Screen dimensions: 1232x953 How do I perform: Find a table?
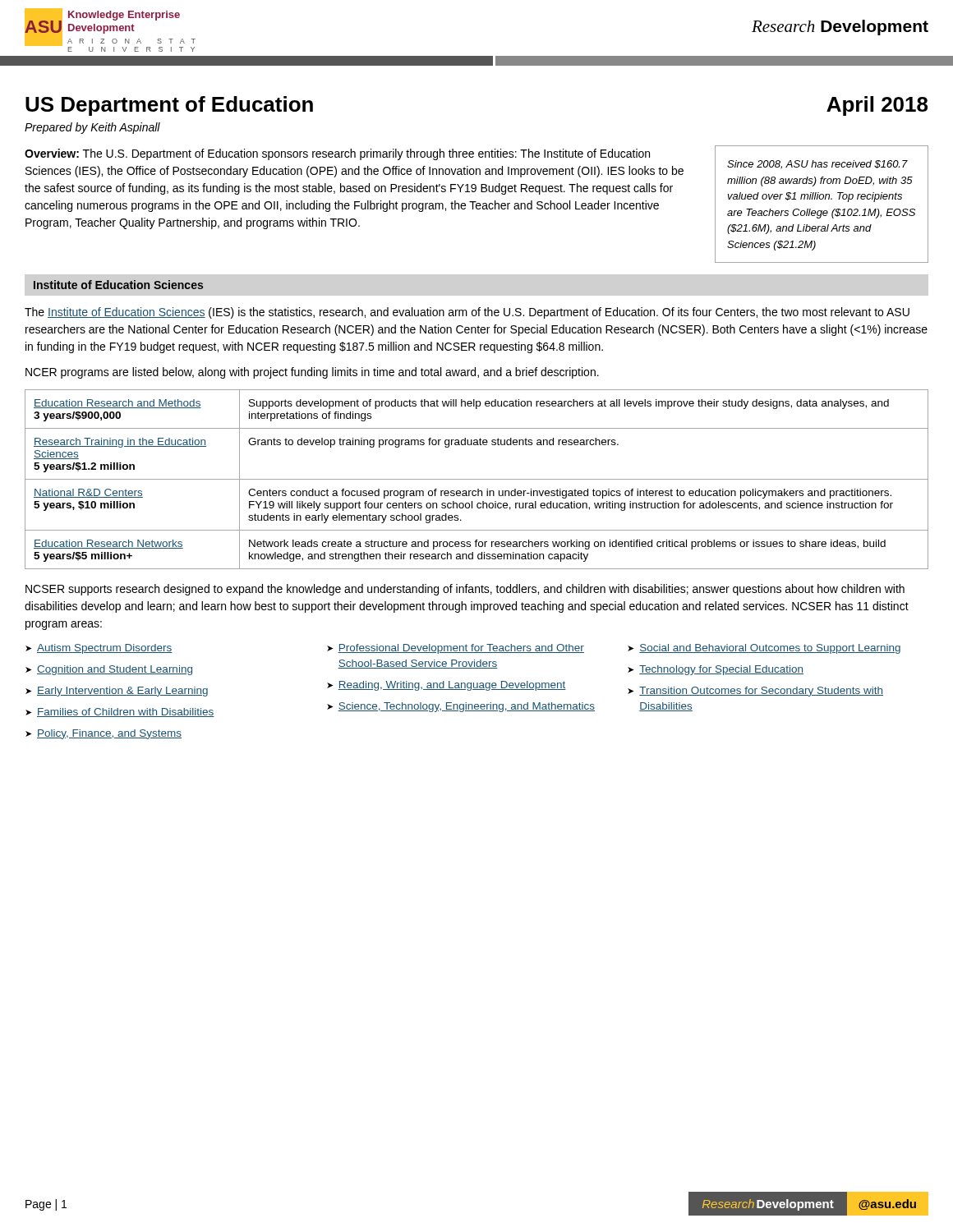[476, 479]
